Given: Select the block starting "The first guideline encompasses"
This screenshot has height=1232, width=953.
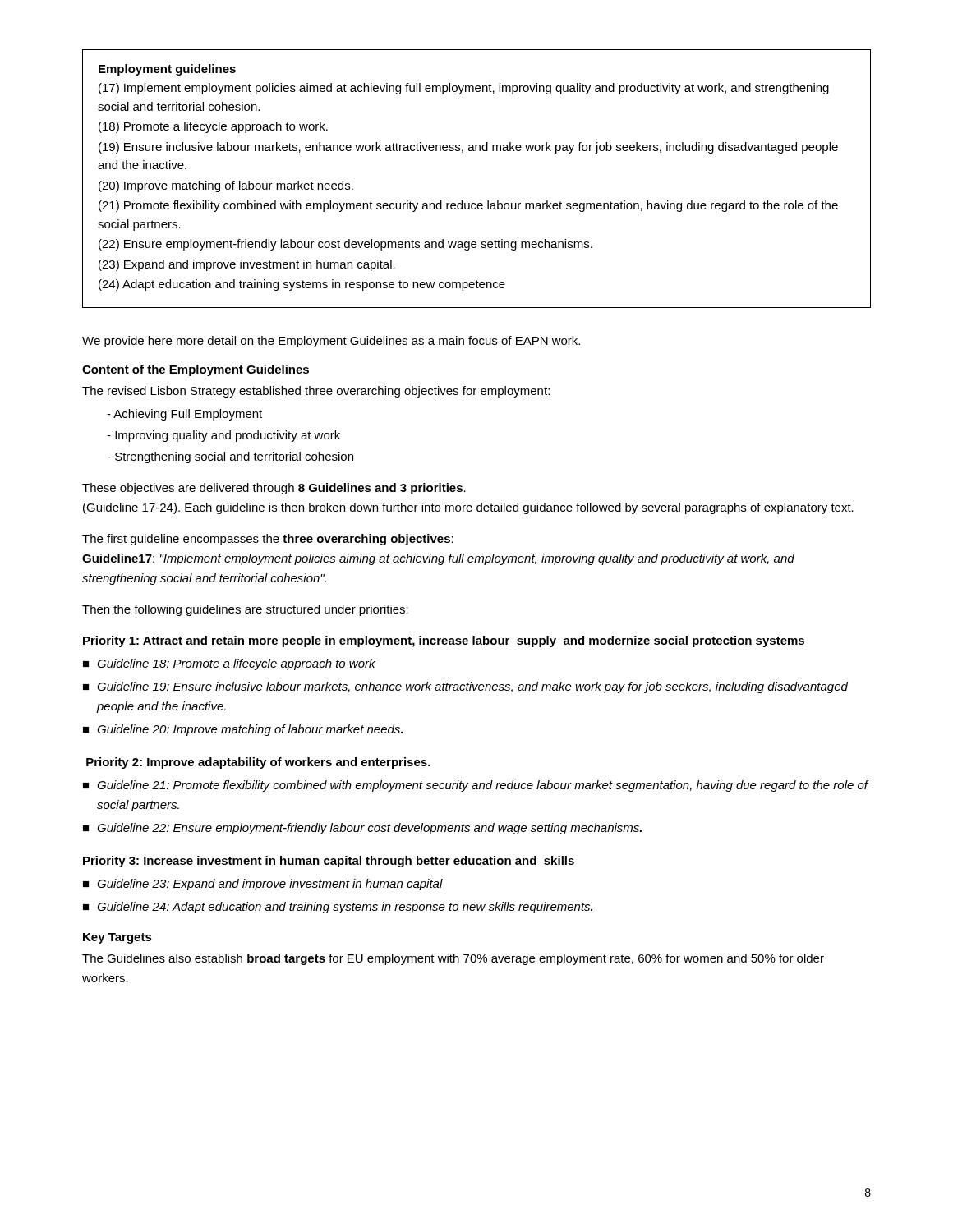Looking at the screenshot, I should point(438,558).
